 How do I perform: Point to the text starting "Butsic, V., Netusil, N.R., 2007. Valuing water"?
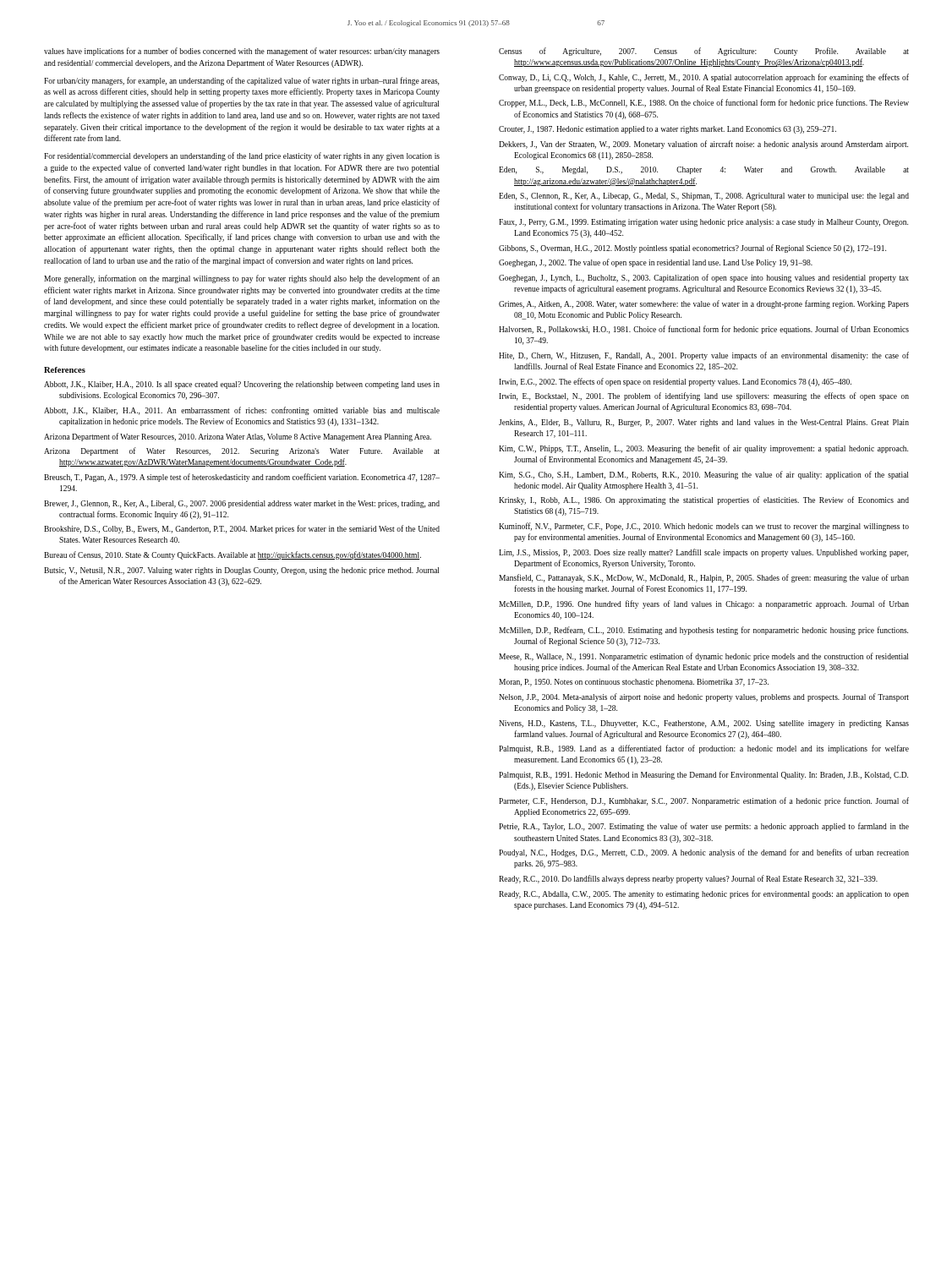click(x=242, y=576)
